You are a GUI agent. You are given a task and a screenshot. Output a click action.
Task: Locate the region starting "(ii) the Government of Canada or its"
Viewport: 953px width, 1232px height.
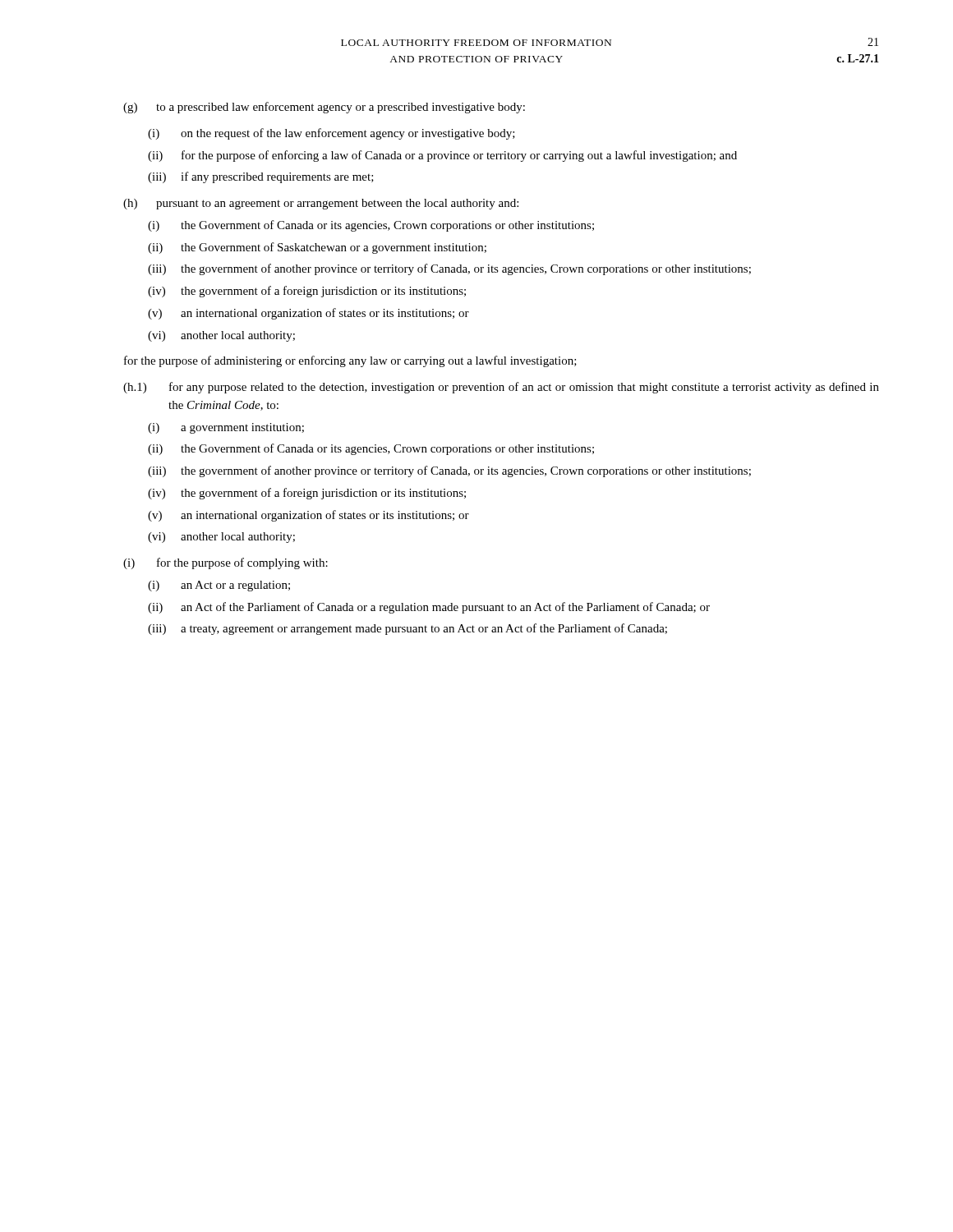[513, 449]
